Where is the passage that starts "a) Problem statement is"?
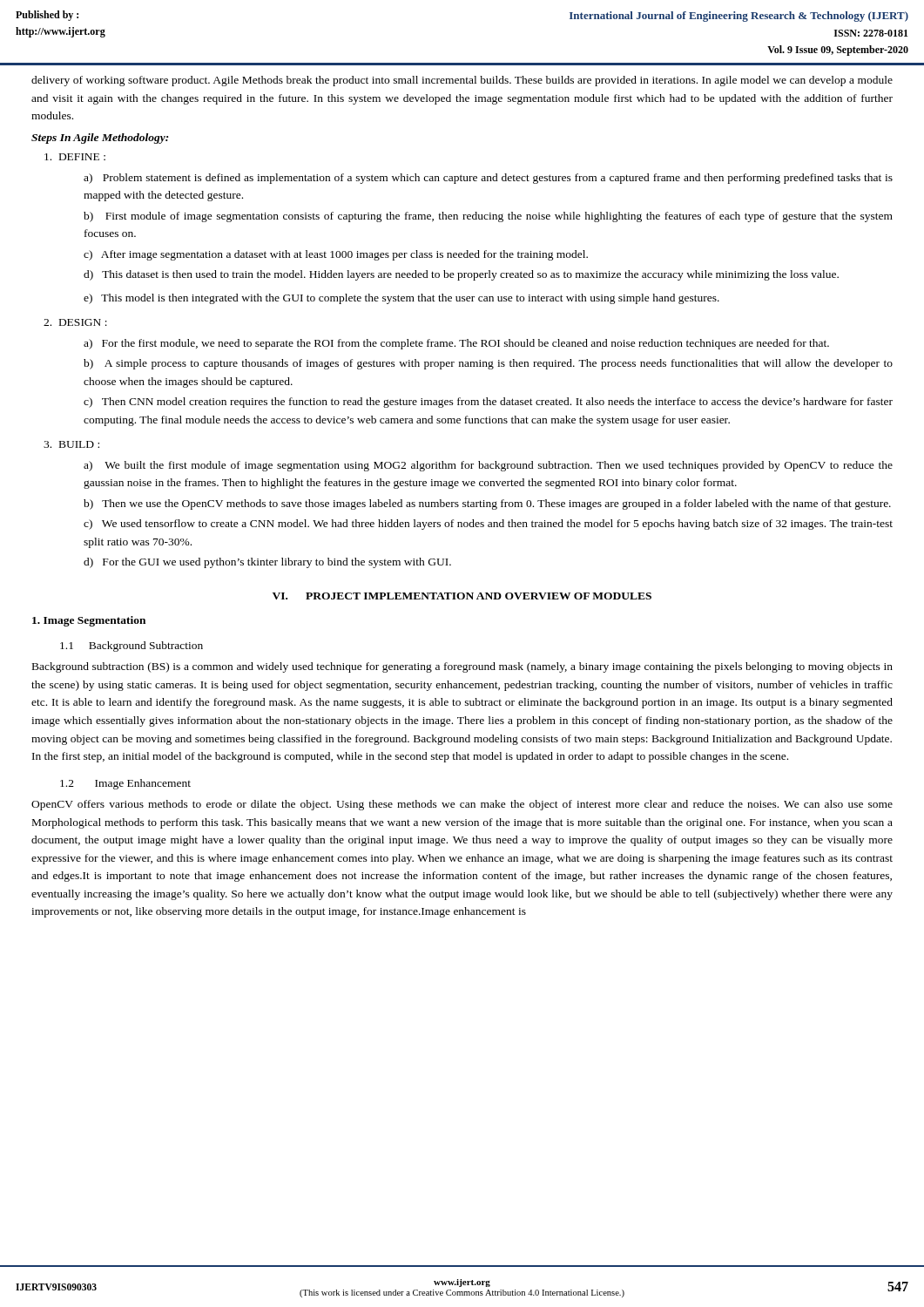Viewport: 924px width, 1307px height. click(488, 186)
